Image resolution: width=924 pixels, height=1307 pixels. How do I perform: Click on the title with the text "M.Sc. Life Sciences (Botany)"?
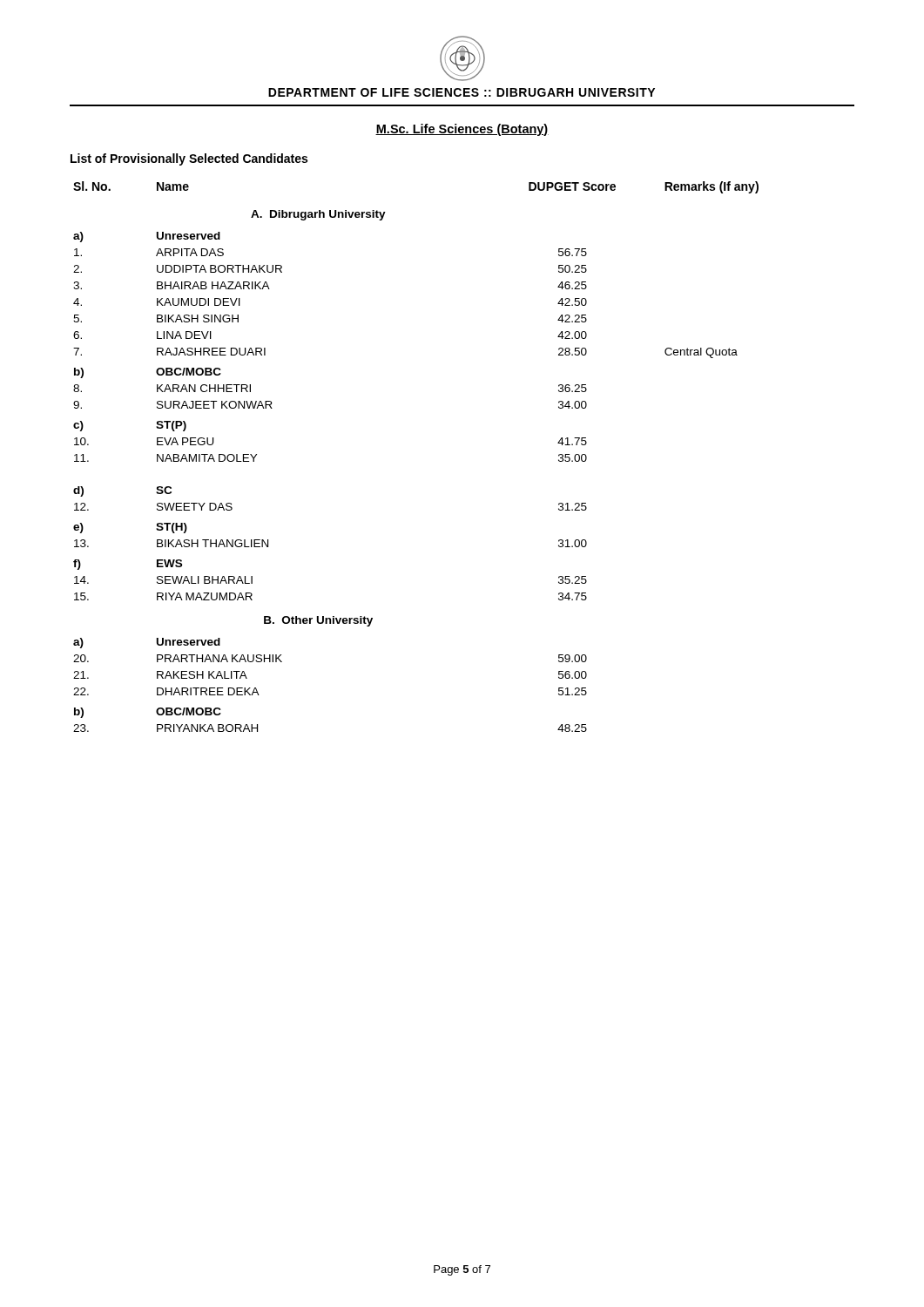click(x=462, y=129)
